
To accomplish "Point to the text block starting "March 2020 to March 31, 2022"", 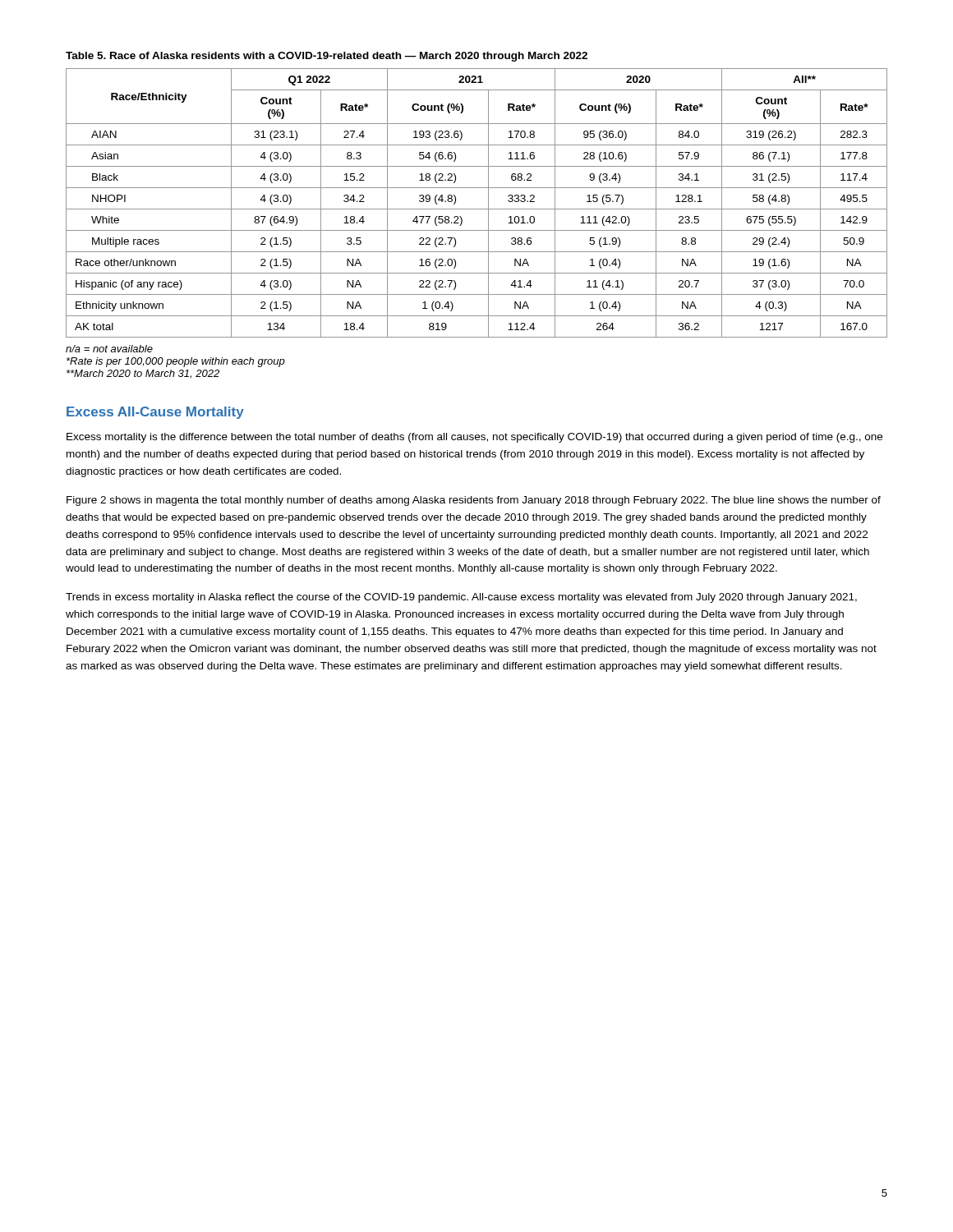I will [143, 373].
